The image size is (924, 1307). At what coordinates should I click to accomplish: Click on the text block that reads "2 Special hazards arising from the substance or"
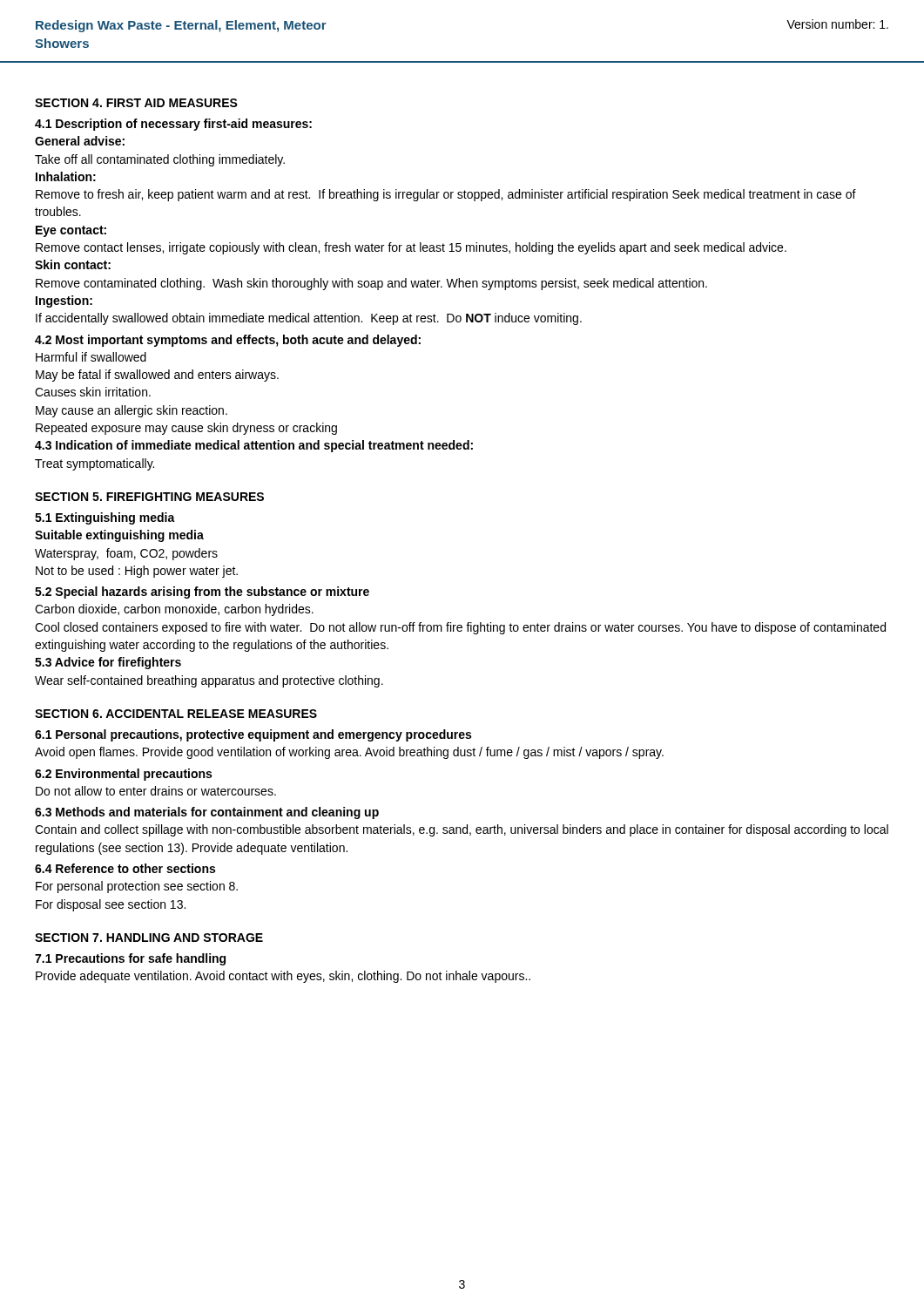(x=461, y=636)
